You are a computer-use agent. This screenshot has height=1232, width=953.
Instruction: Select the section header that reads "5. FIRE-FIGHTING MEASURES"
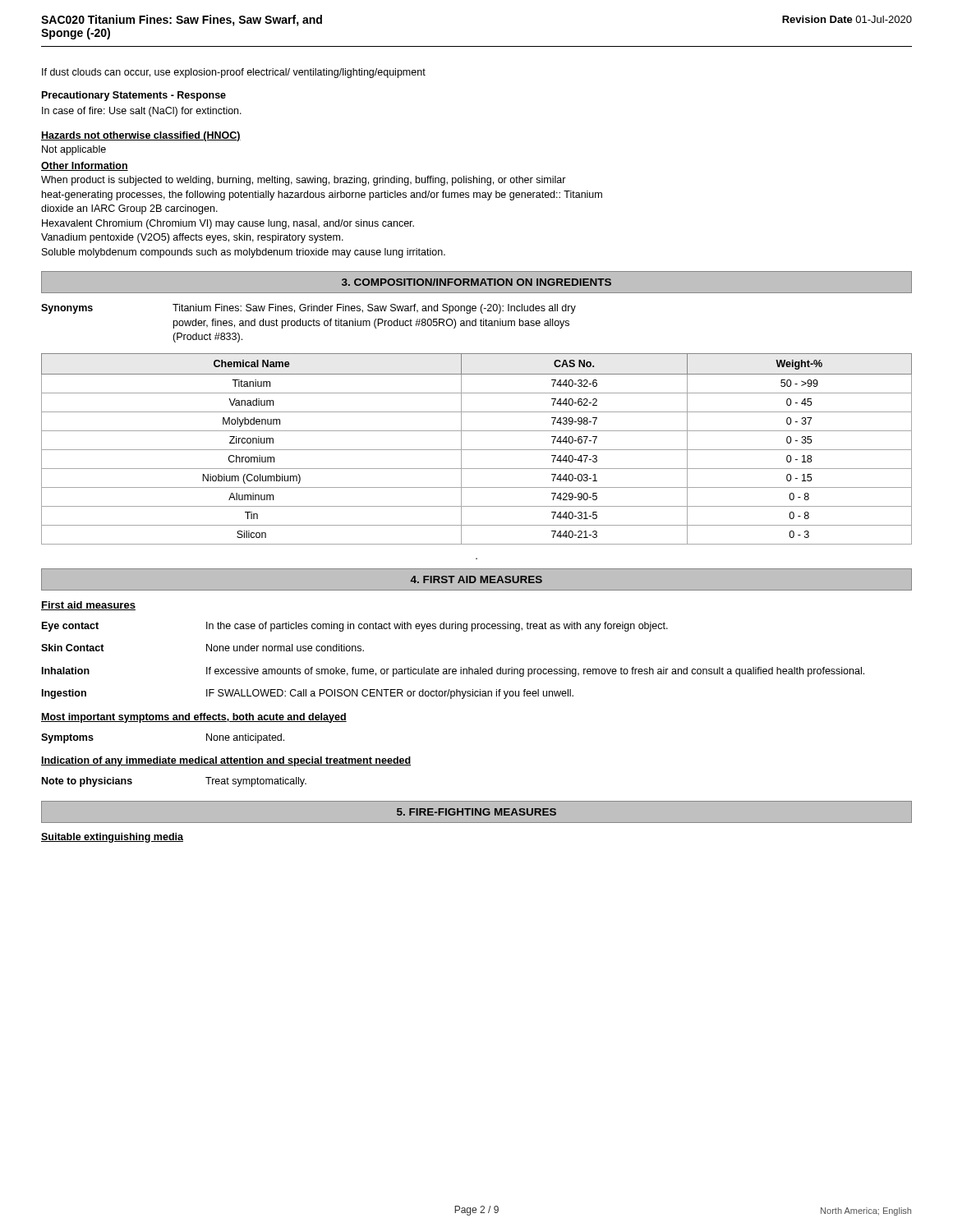(476, 812)
